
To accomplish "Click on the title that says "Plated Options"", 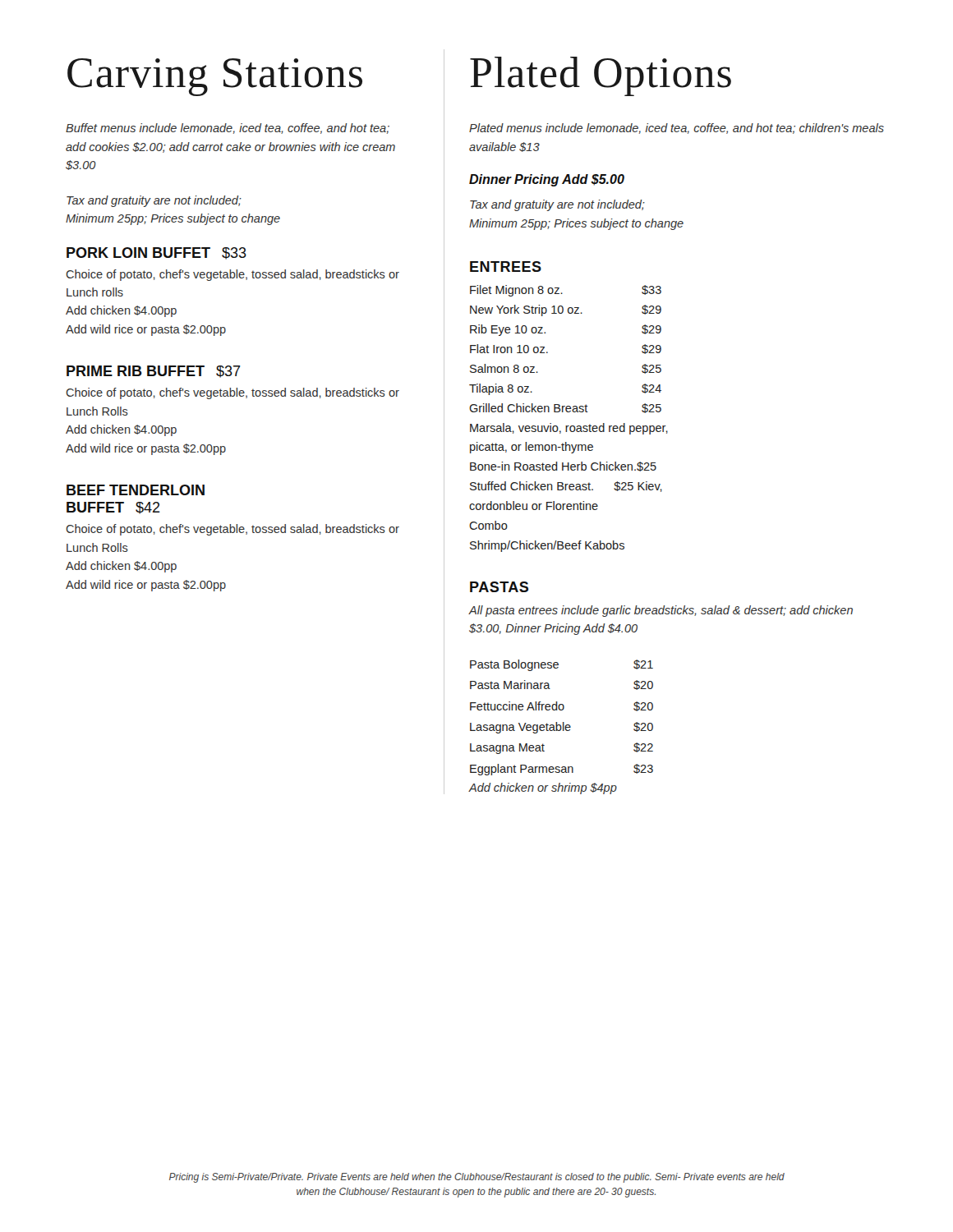I will click(x=678, y=73).
